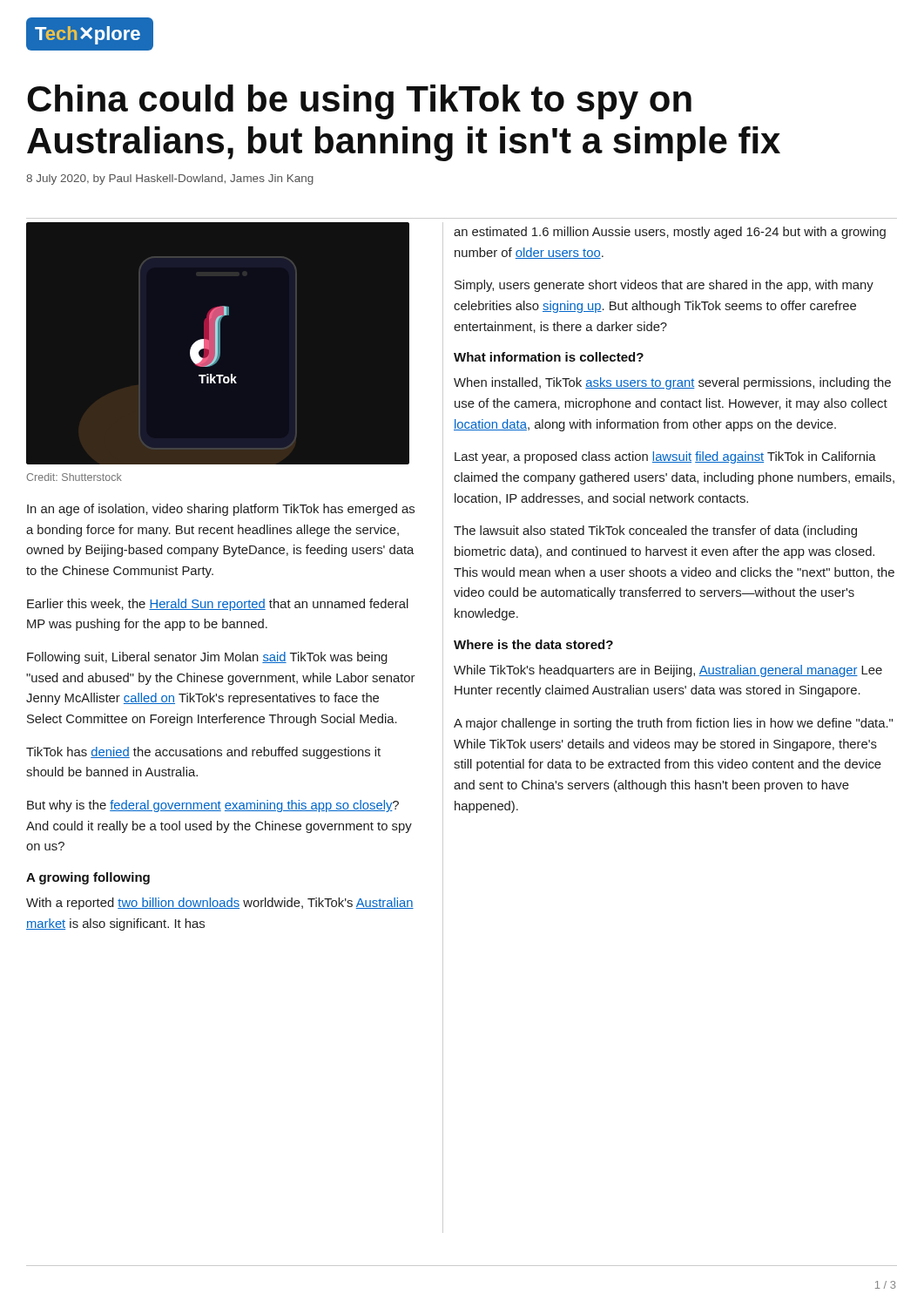Click the passage that begins "The lawsuit also"
The height and width of the screenshot is (1307, 924).
click(x=674, y=572)
